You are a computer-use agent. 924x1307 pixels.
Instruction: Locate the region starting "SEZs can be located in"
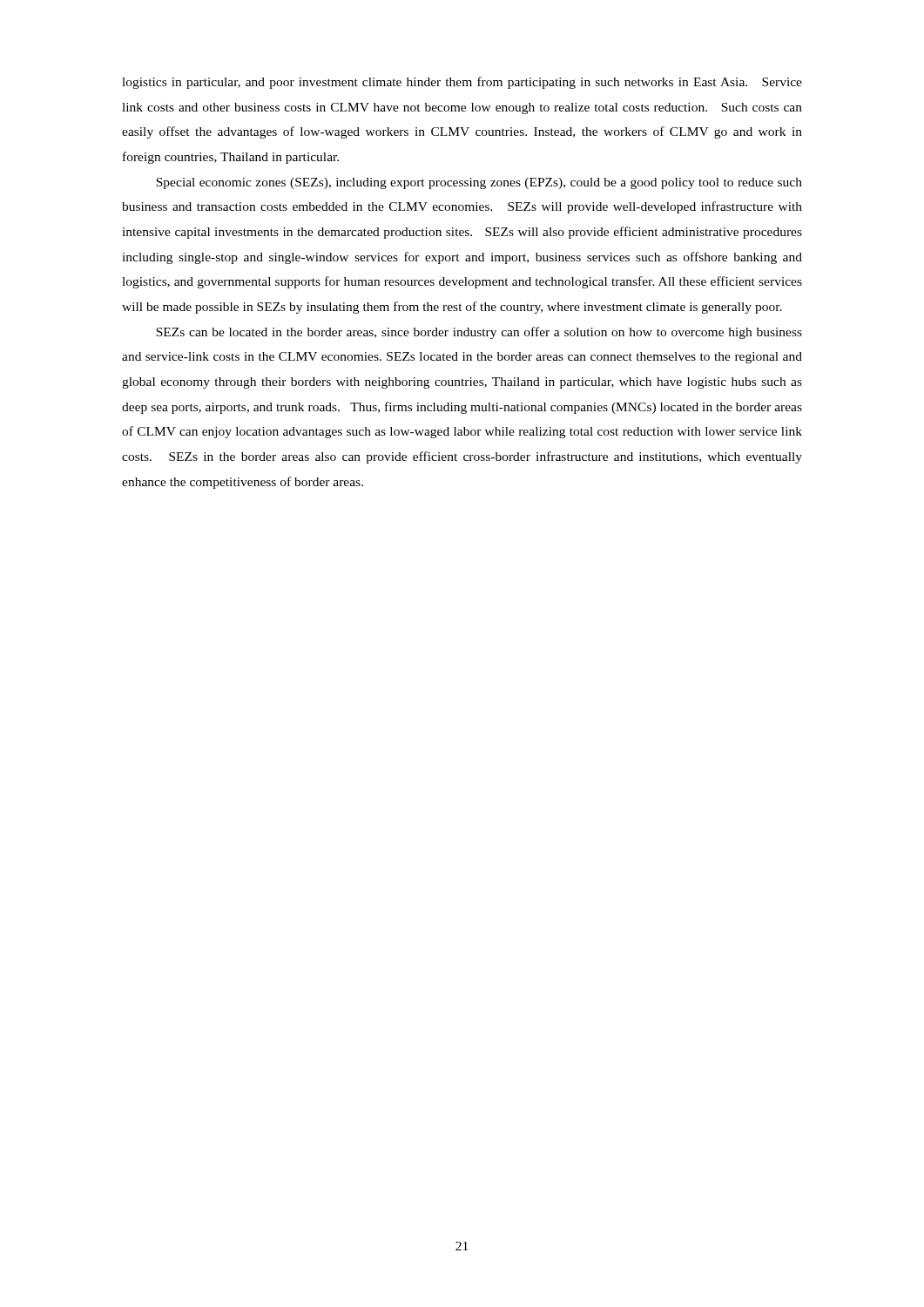462,407
